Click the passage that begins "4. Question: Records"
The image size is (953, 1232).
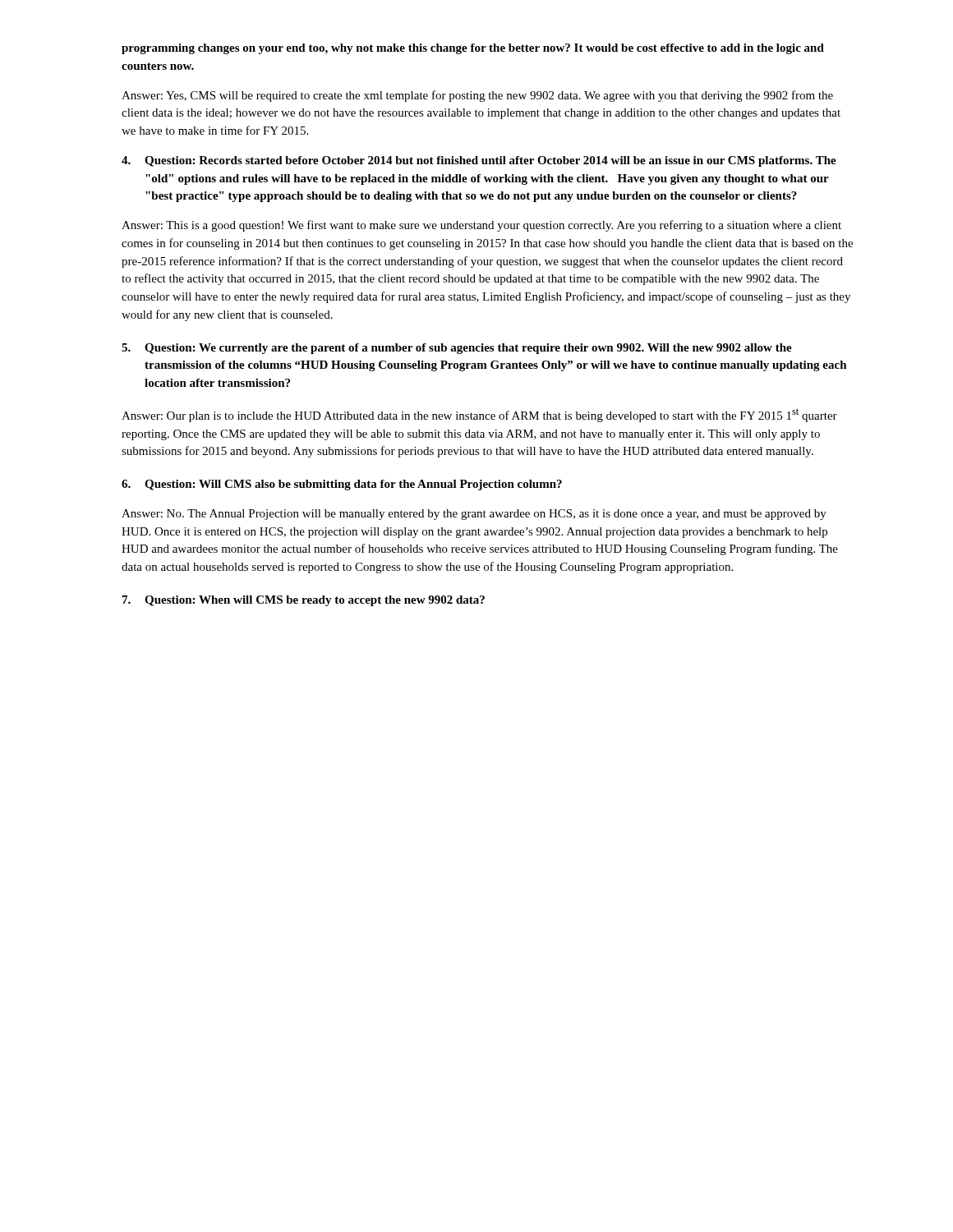(x=488, y=179)
